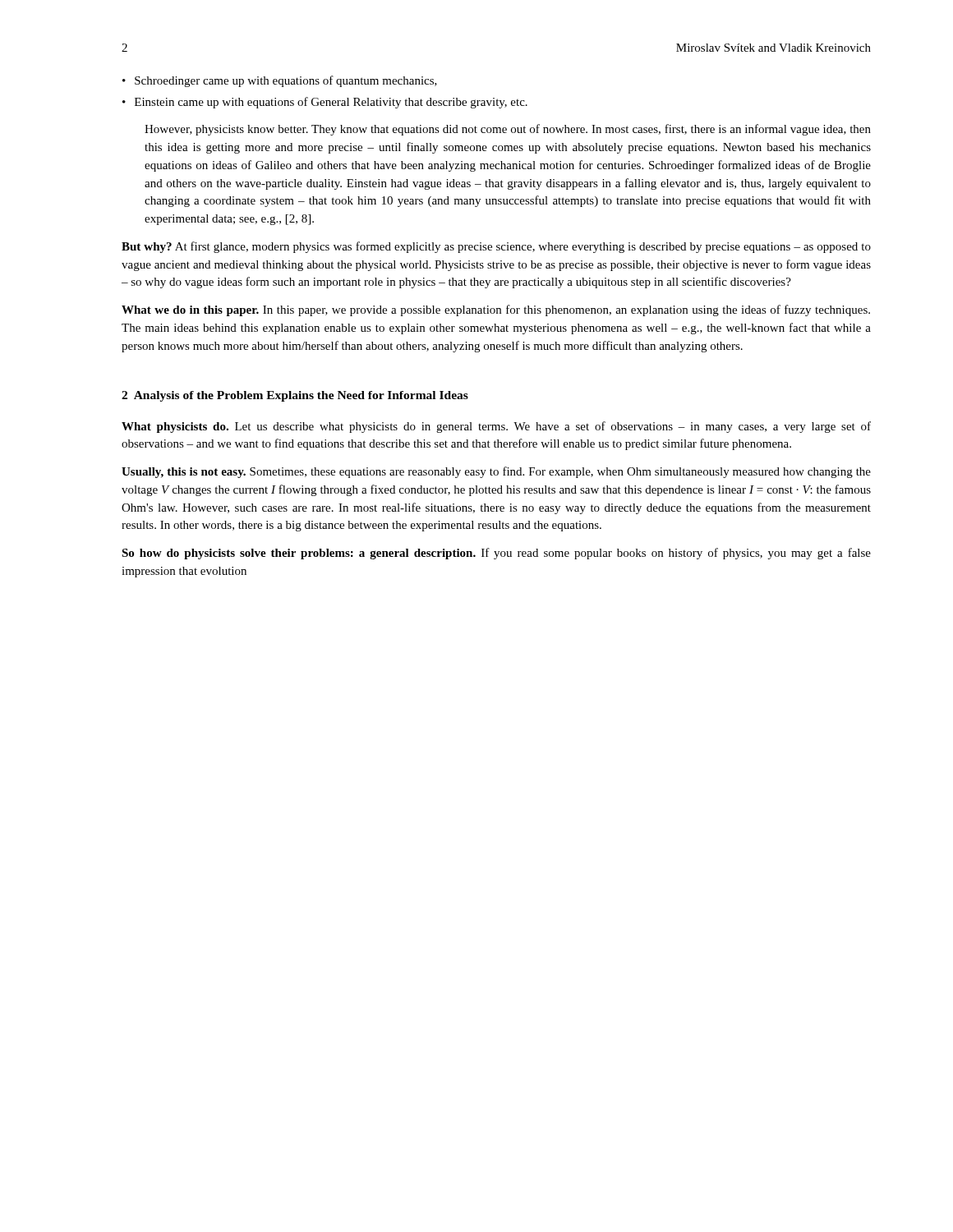Click the passage that begins "• Einstein came up with equations"
The image size is (953, 1232).
[325, 102]
